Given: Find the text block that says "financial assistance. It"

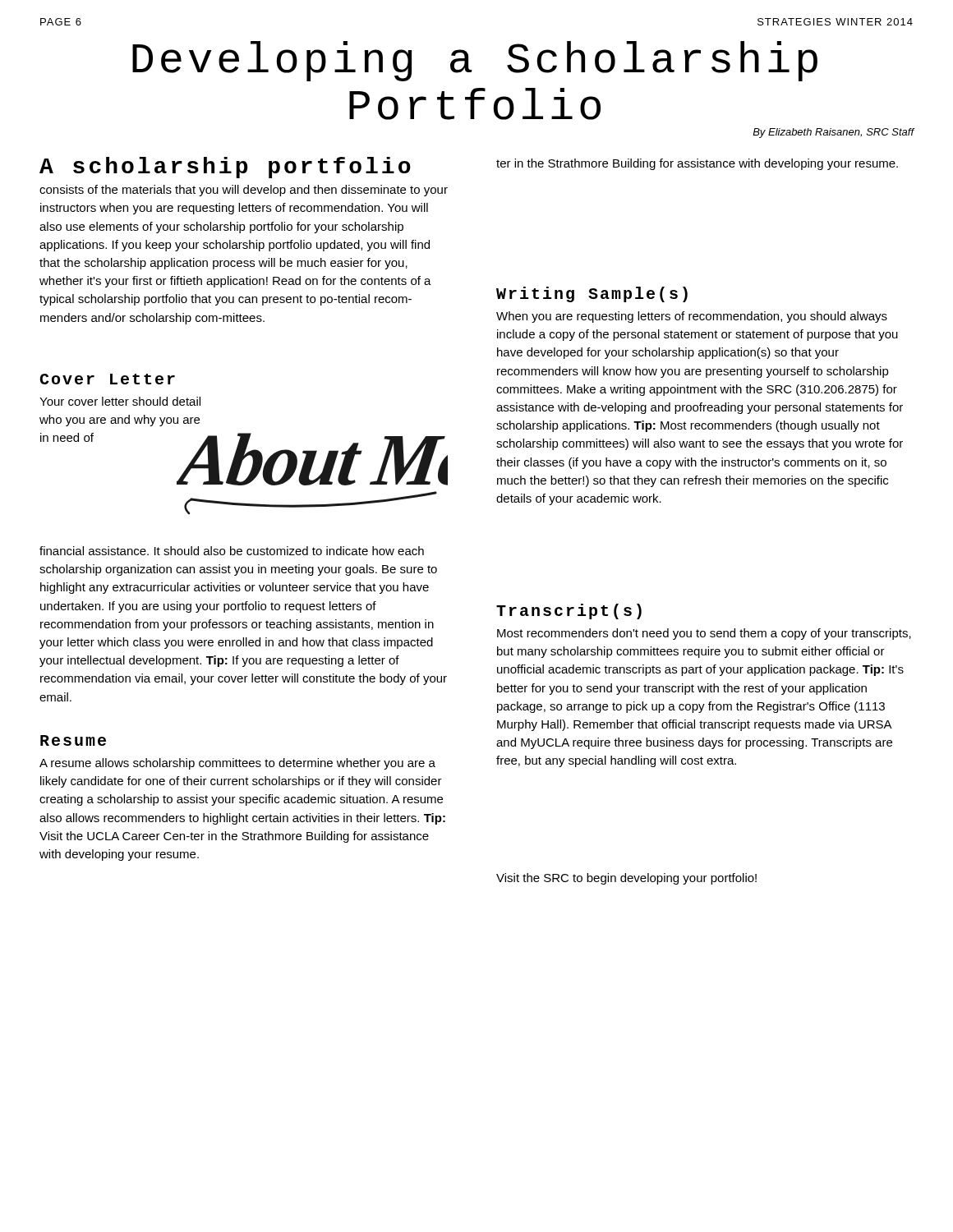Looking at the screenshot, I should [243, 624].
